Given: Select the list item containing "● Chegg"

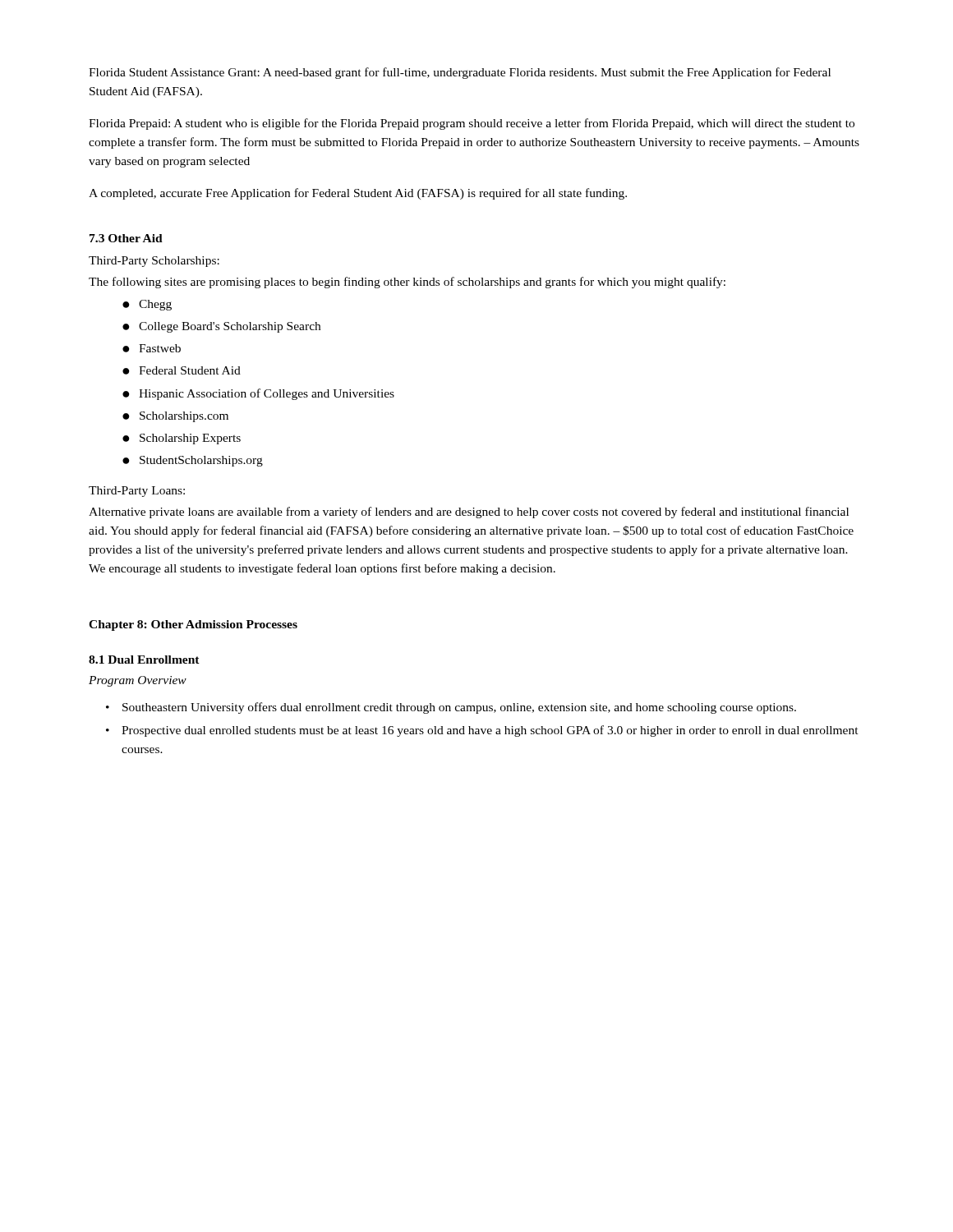Looking at the screenshot, I should pyautogui.click(x=147, y=305).
